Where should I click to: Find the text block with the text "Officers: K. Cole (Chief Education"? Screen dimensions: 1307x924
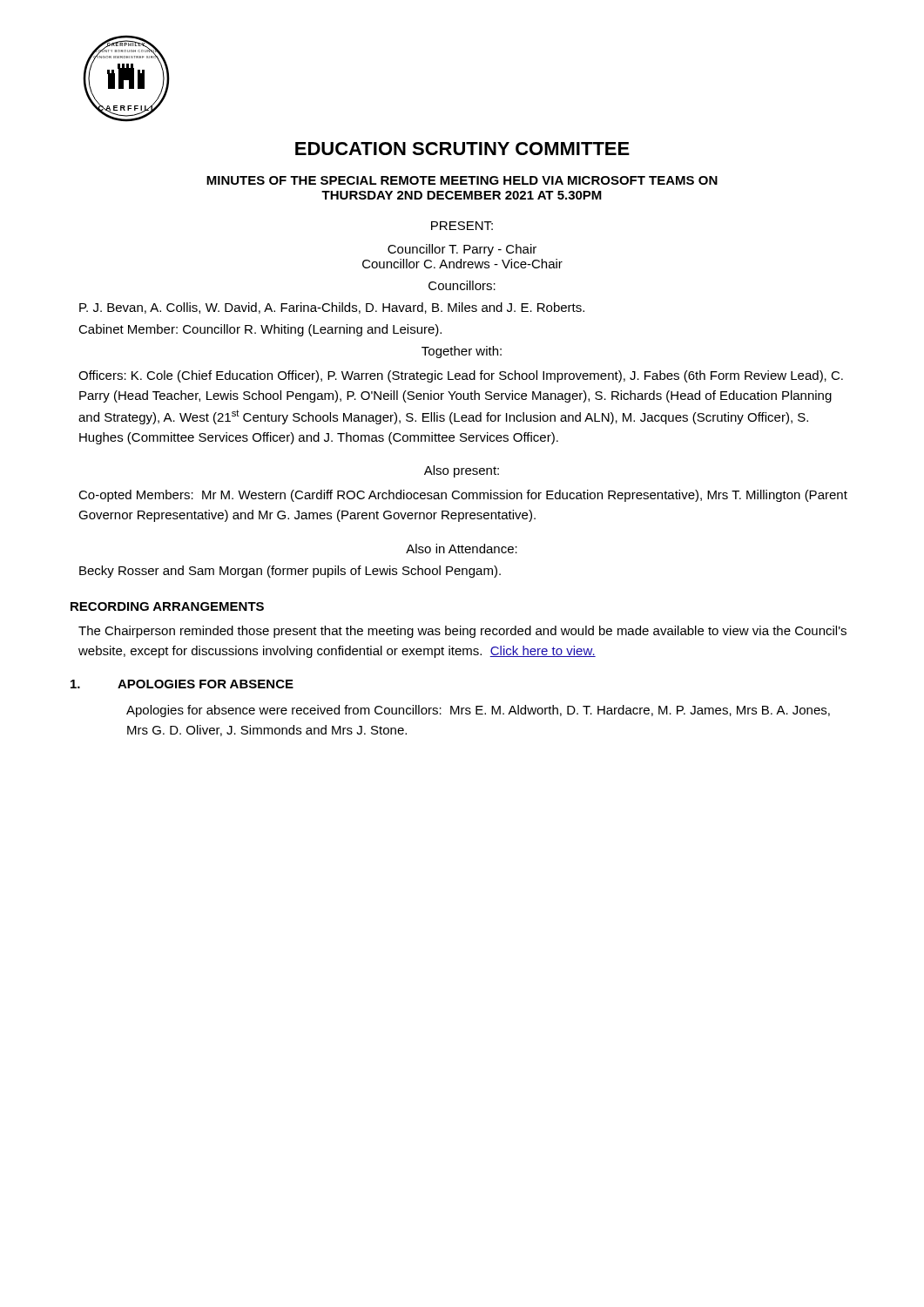click(461, 406)
